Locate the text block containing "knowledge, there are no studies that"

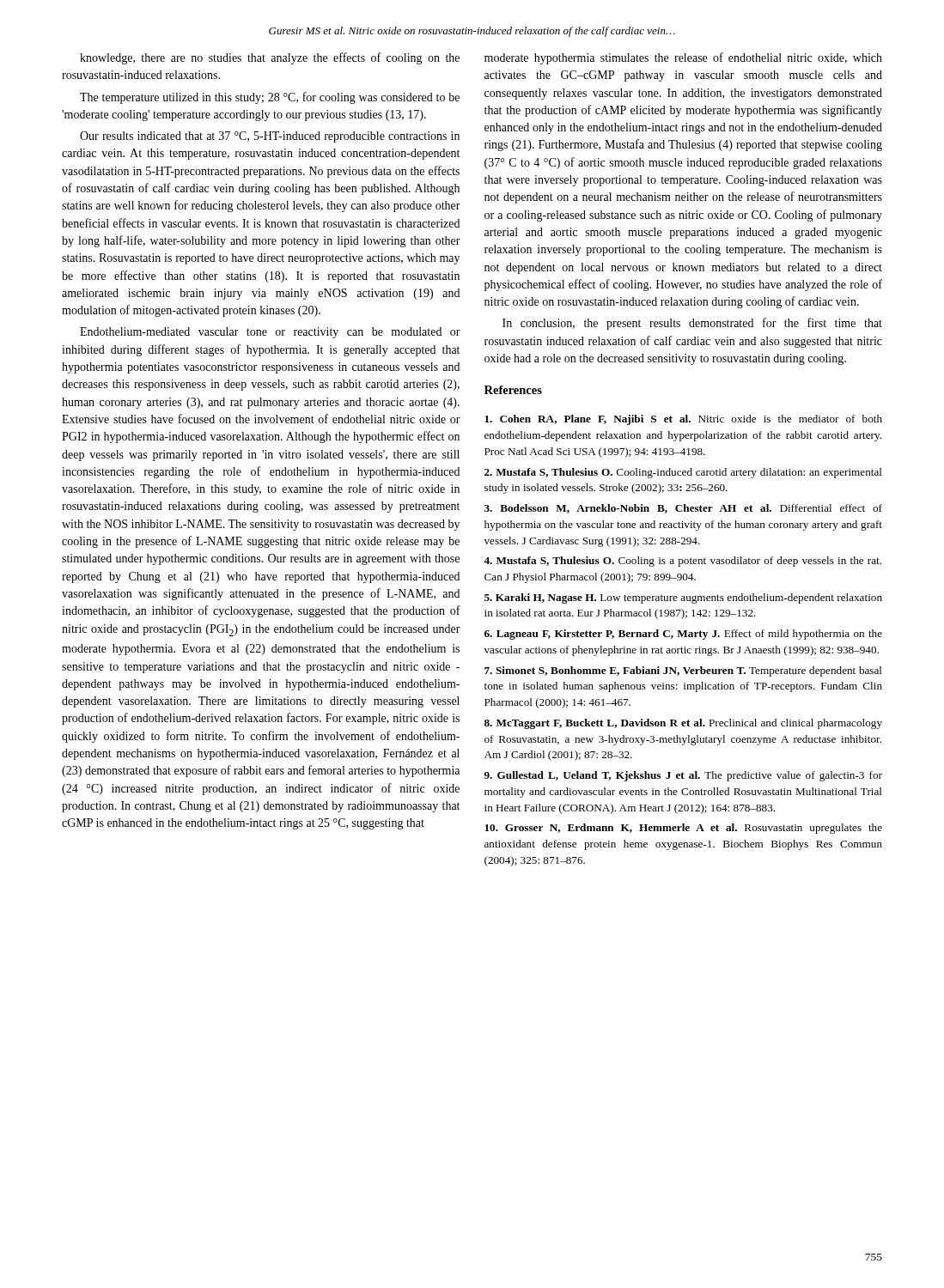coord(261,441)
